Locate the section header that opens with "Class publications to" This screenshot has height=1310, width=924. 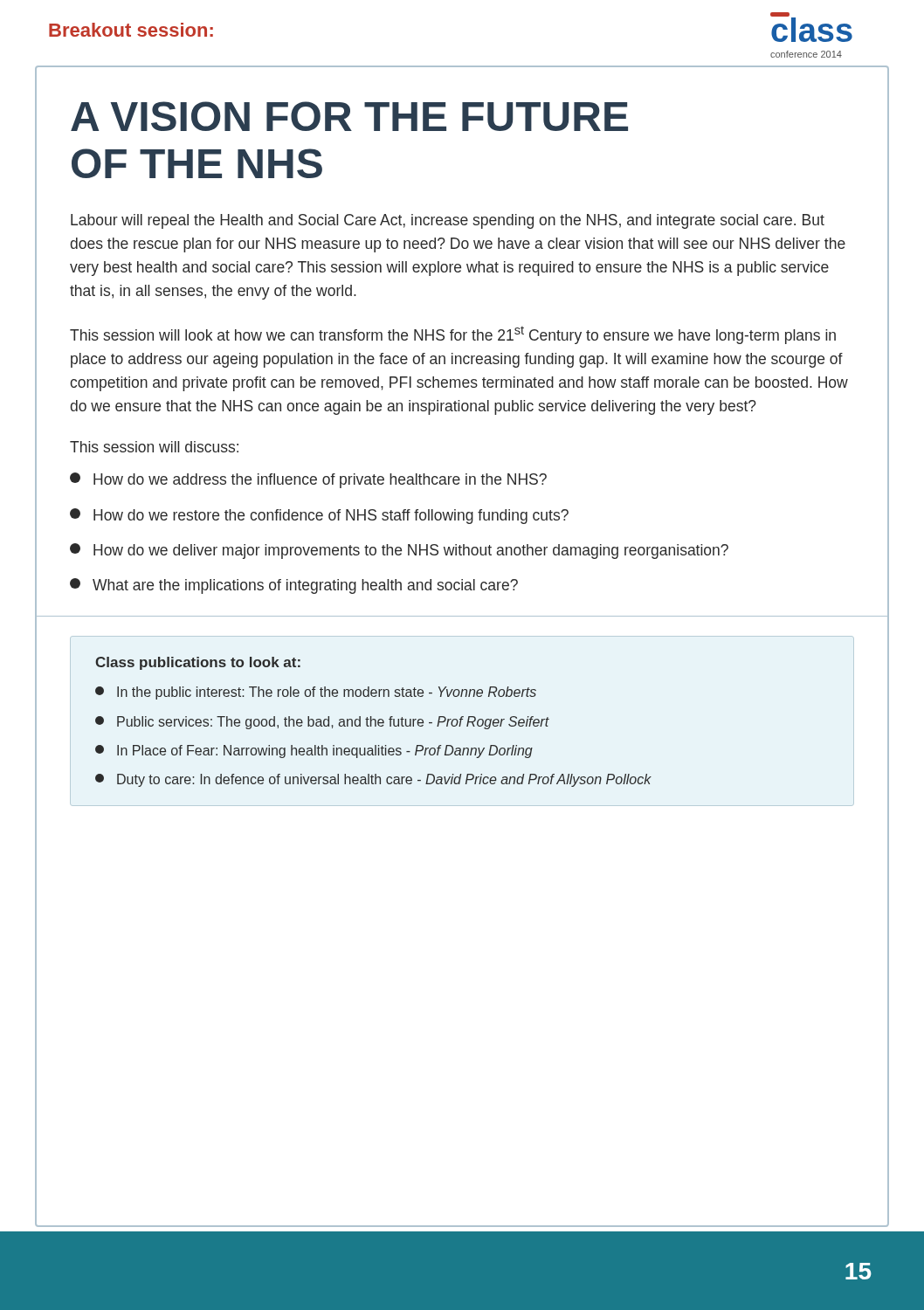pos(198,663)
